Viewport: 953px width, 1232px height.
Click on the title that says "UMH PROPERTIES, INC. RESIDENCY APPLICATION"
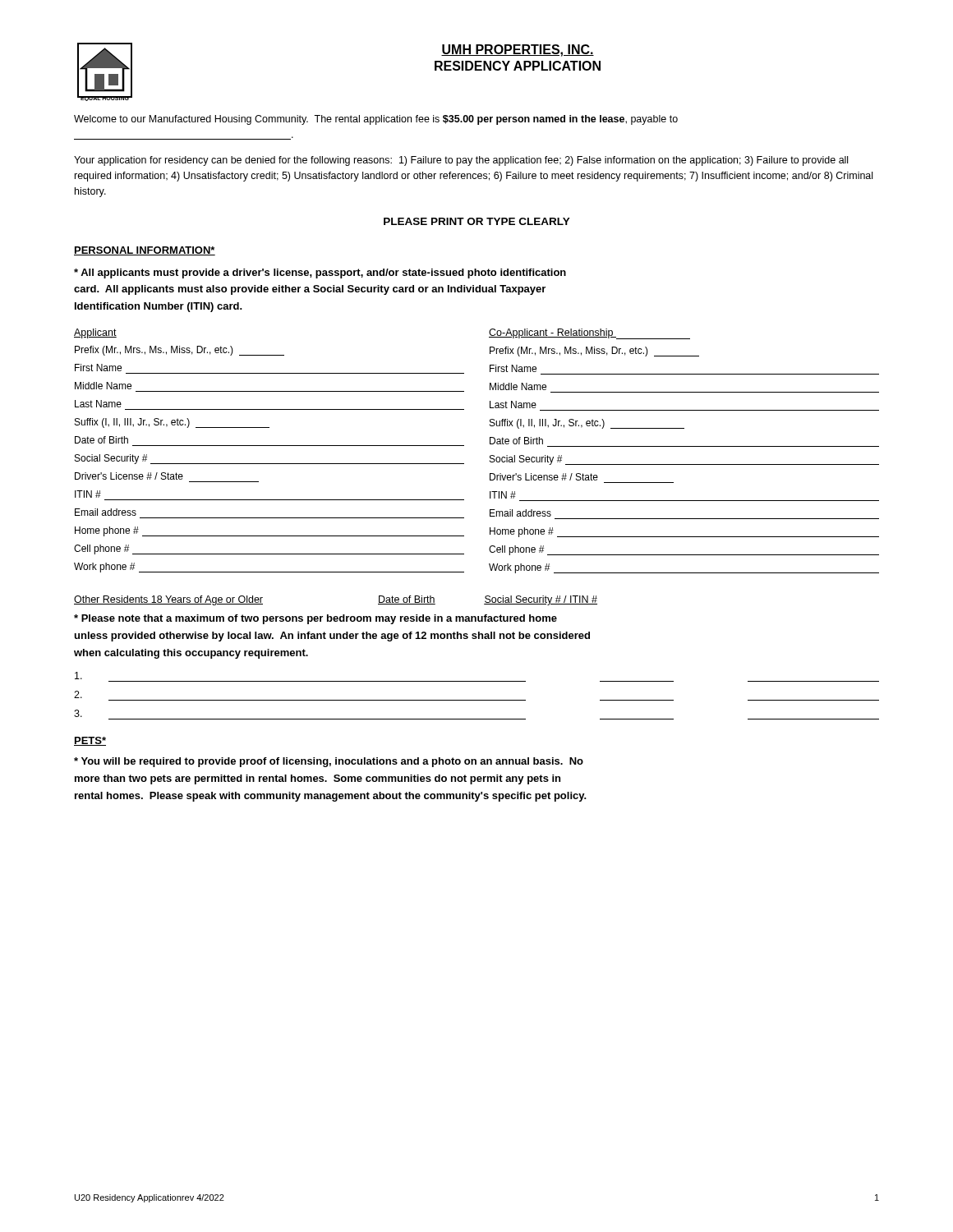tap(518, 58)
